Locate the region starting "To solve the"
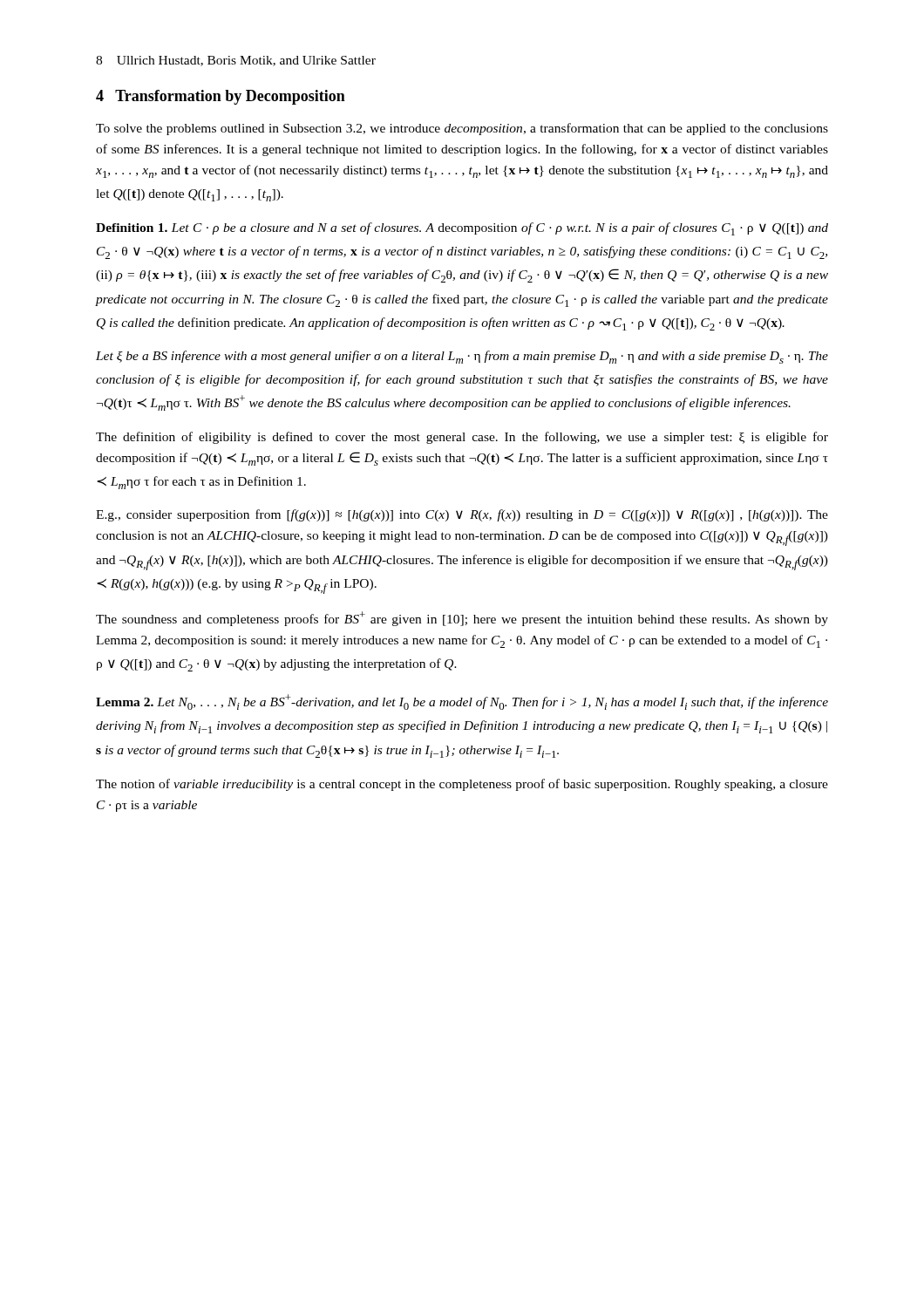 (x=462, y=162)
